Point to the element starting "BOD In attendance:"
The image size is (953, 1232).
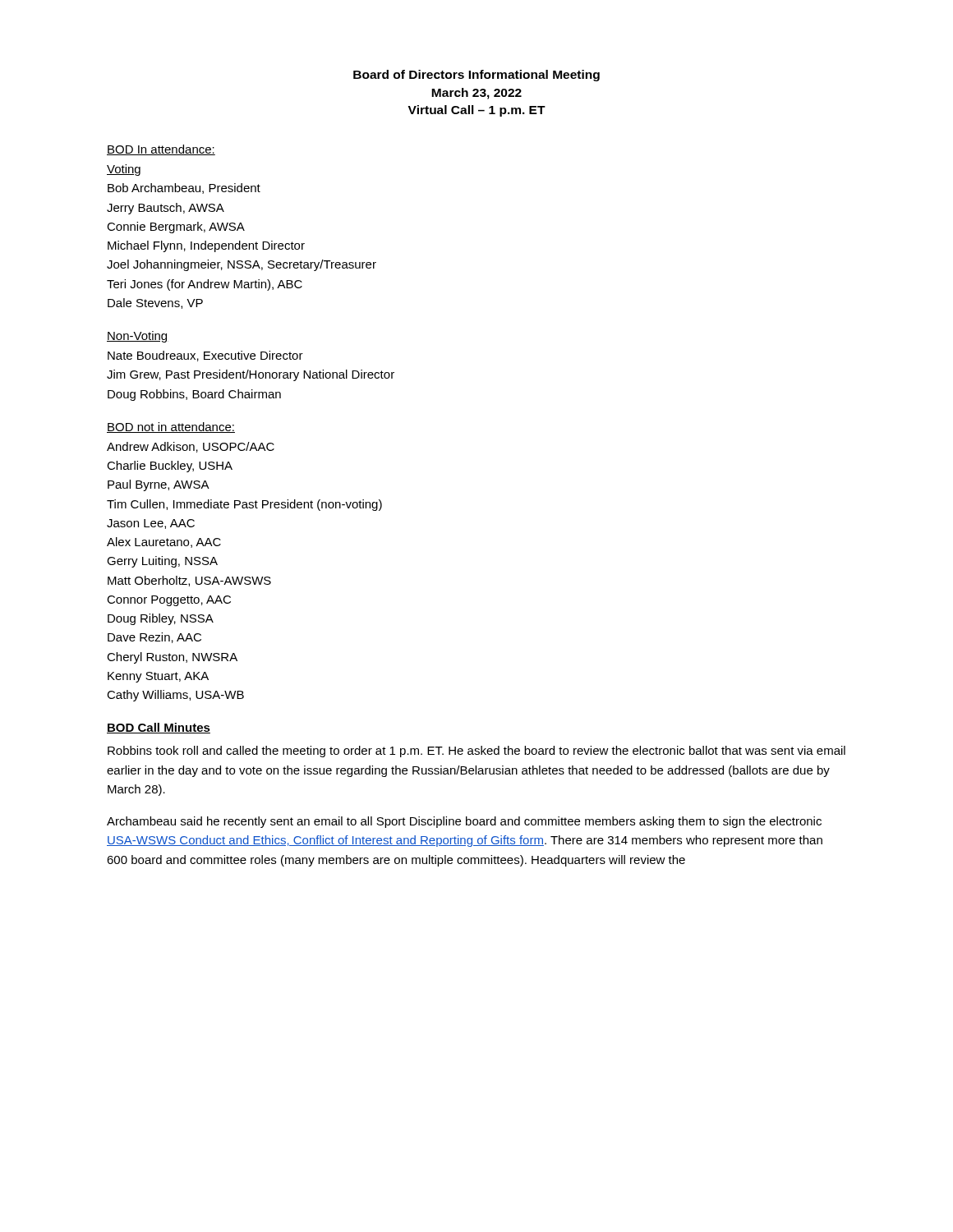pos(161,149)
